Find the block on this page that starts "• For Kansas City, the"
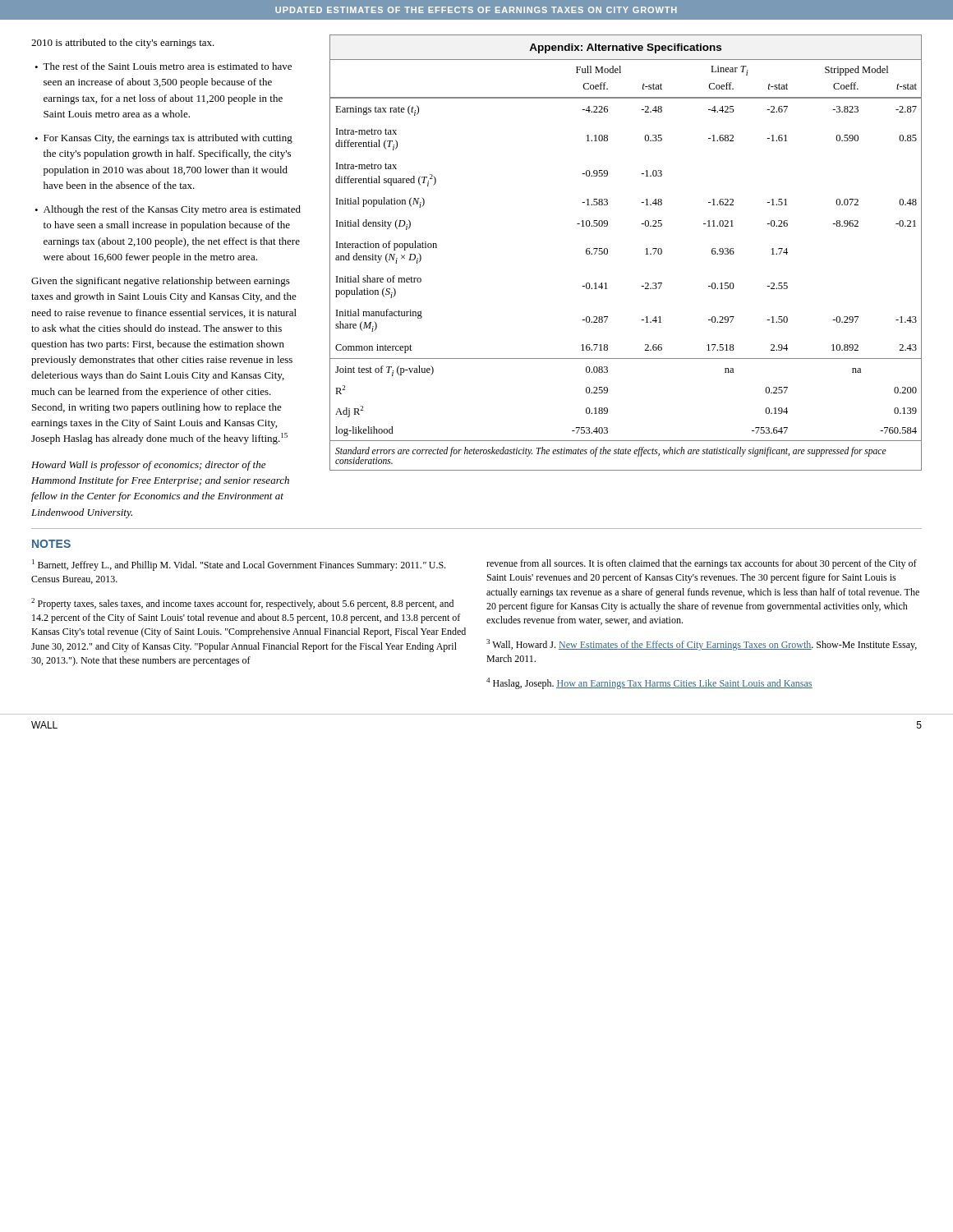This screenshot has height=1232, width=953. (170, 161)
